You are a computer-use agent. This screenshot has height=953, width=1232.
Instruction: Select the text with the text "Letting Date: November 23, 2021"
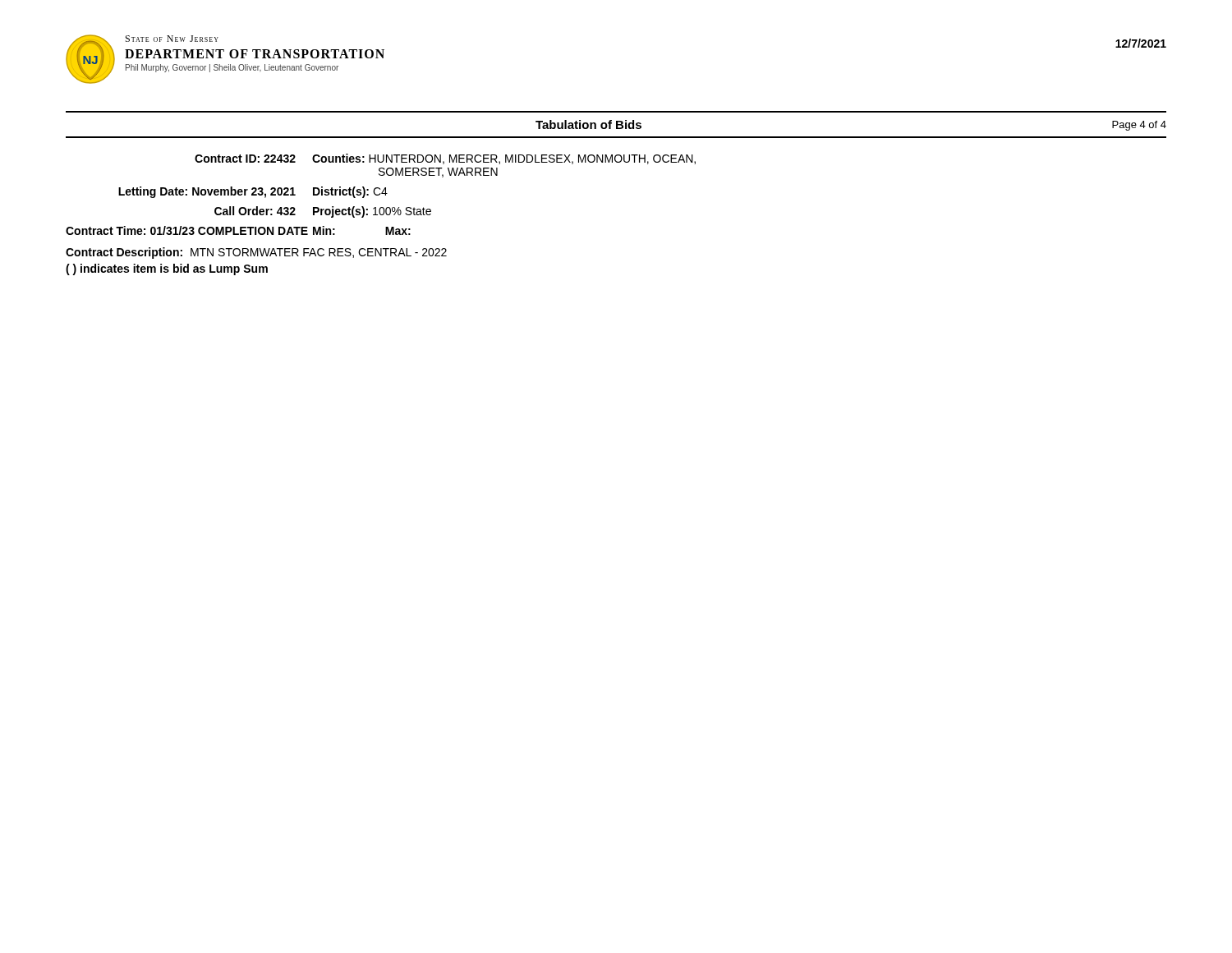pyautogui.click(x=207, y=191)
